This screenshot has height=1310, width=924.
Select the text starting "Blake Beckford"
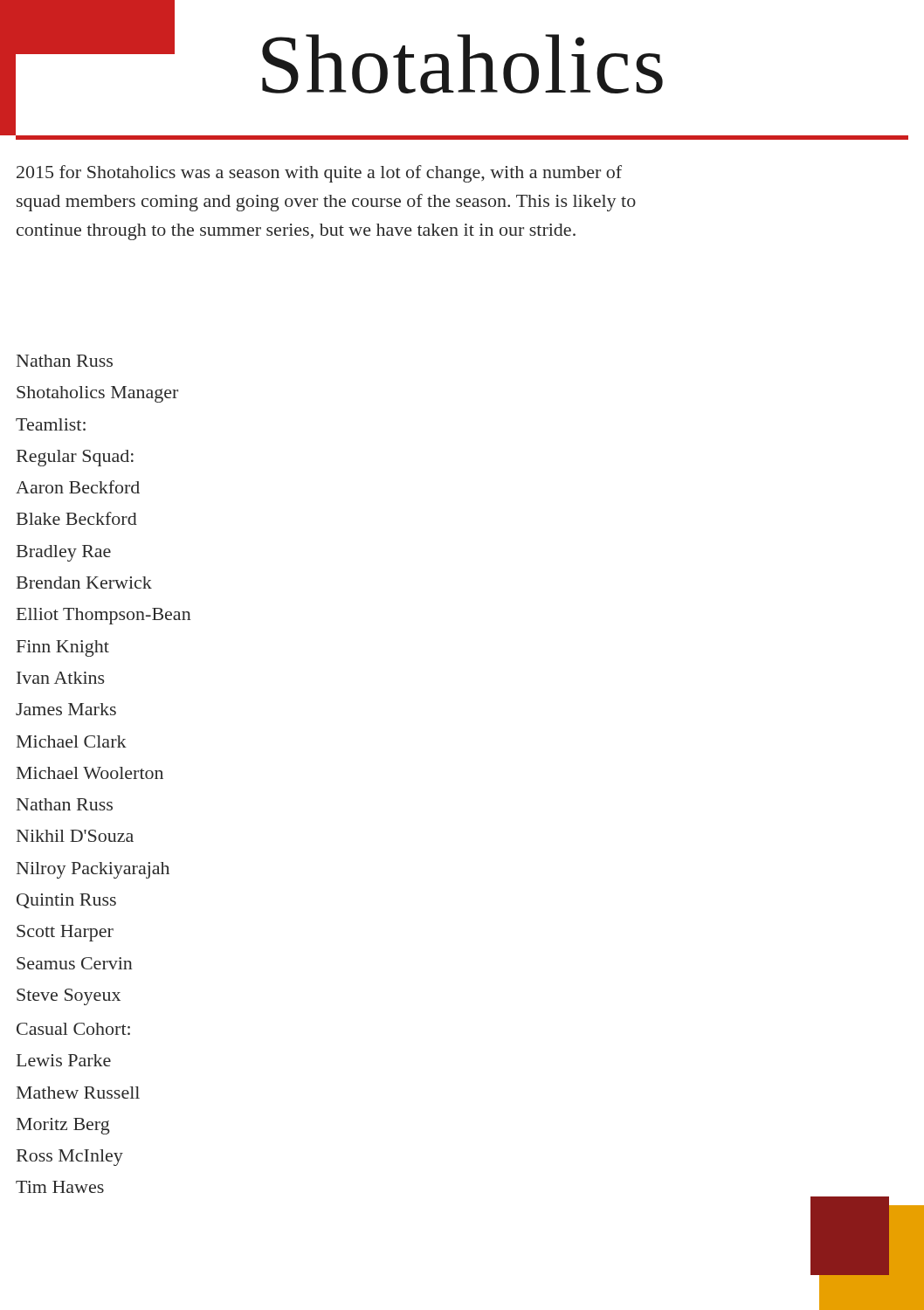pyautogui.click(x=76, y=519)
